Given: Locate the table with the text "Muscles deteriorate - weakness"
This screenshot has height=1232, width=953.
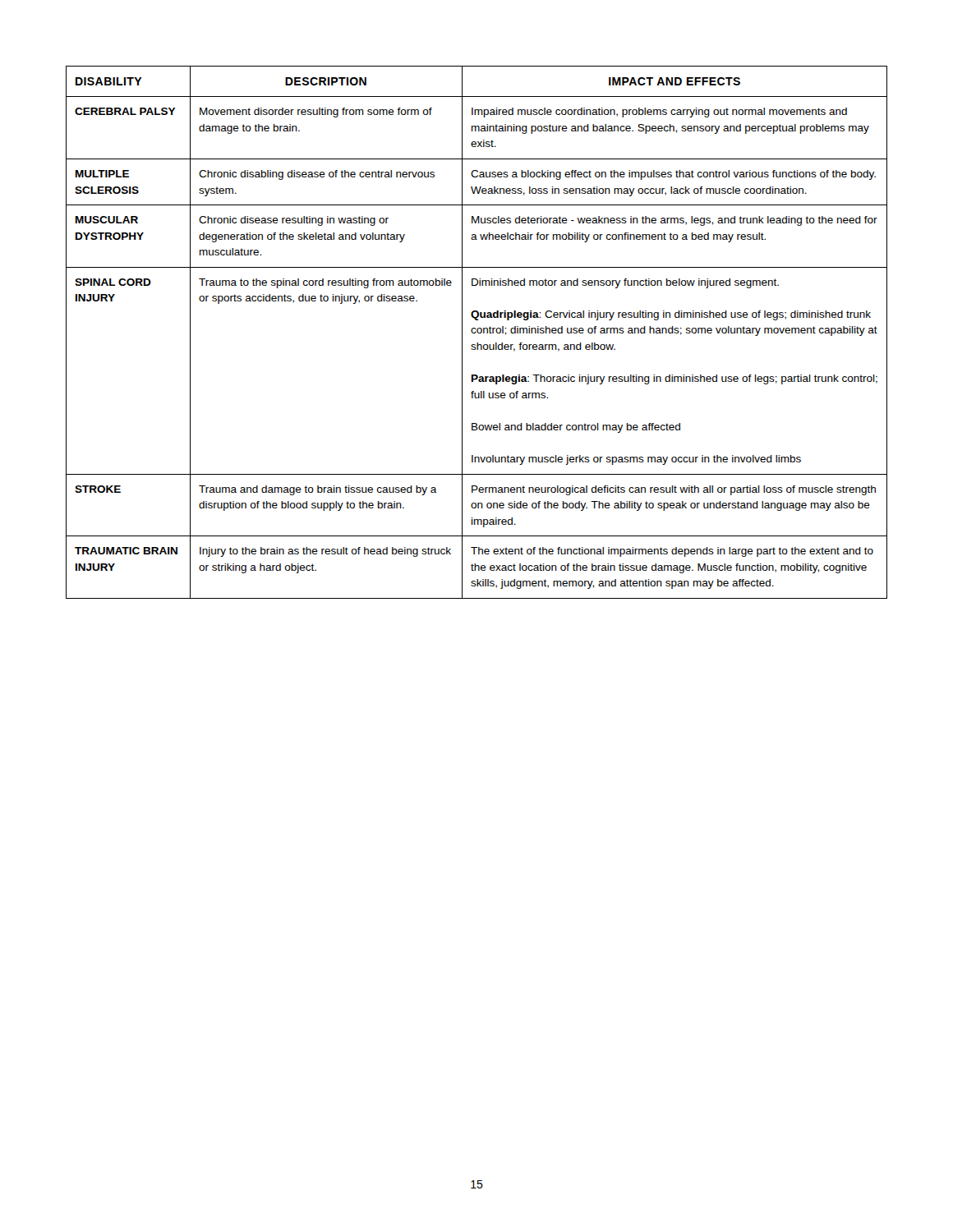Looking at the screenshot, I should tap(476, 332).
